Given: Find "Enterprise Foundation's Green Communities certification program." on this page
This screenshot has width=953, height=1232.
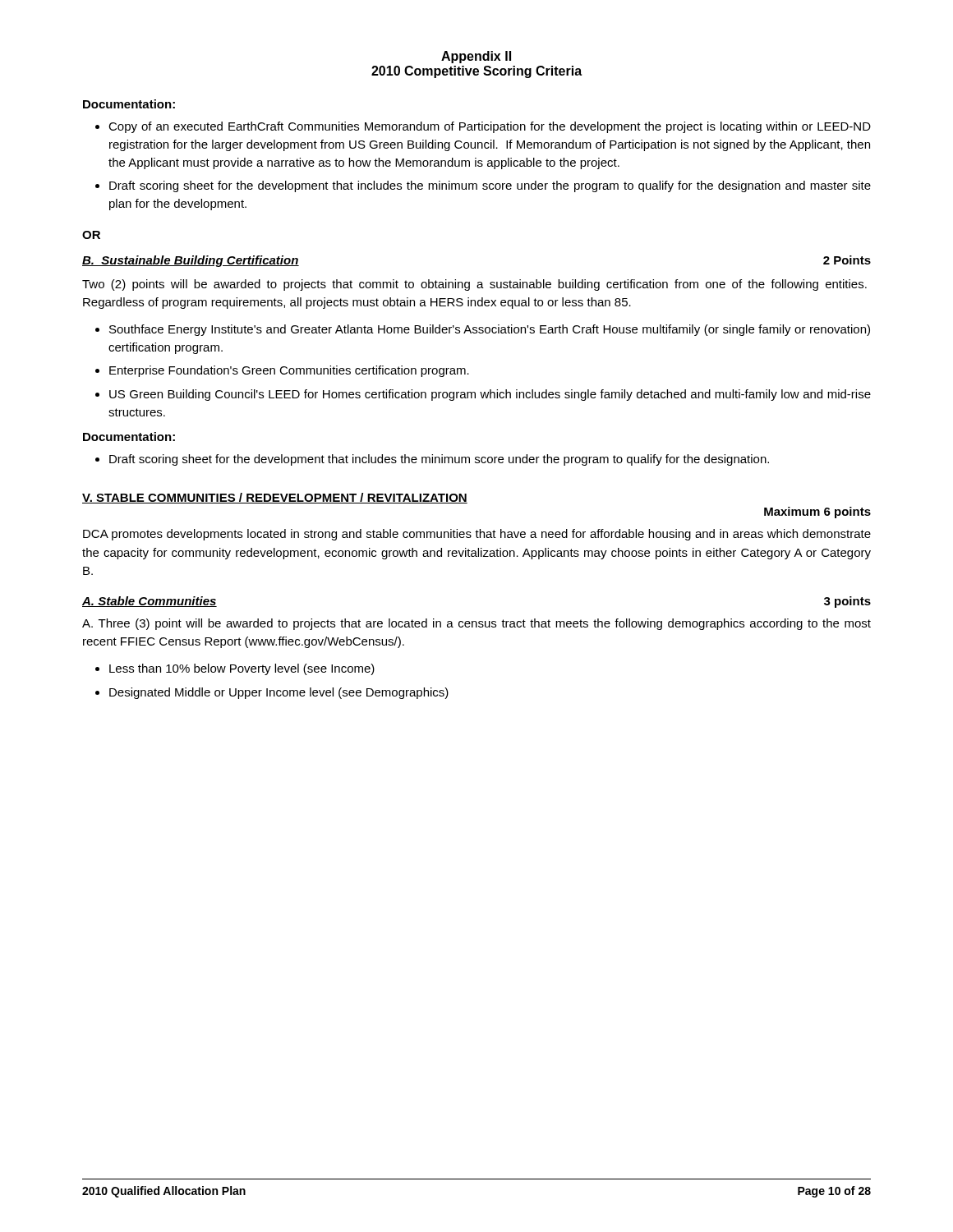Looking at the screenshot, I should tap(289, 370).
